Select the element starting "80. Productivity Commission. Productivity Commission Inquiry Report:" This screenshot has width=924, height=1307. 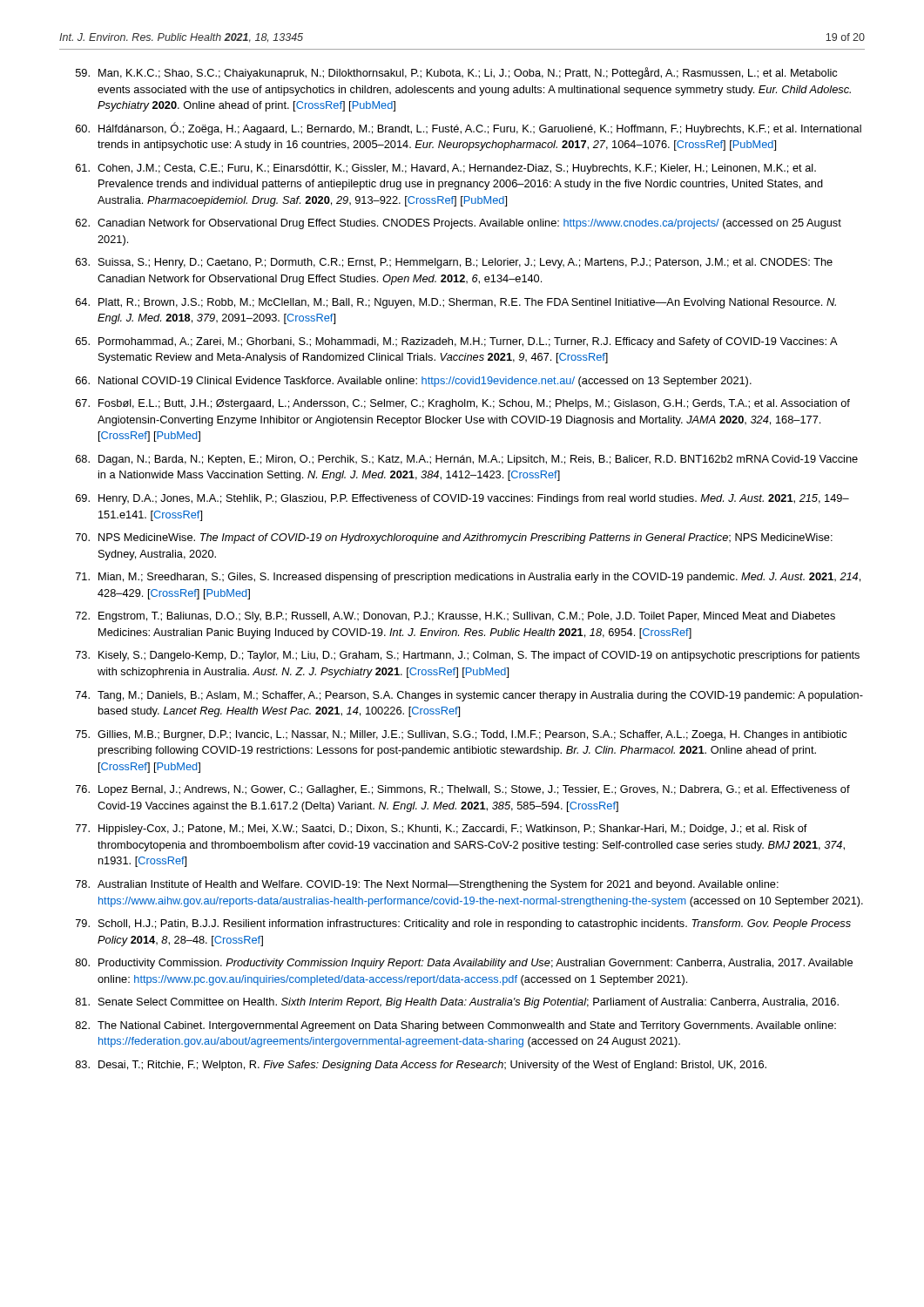462,971
